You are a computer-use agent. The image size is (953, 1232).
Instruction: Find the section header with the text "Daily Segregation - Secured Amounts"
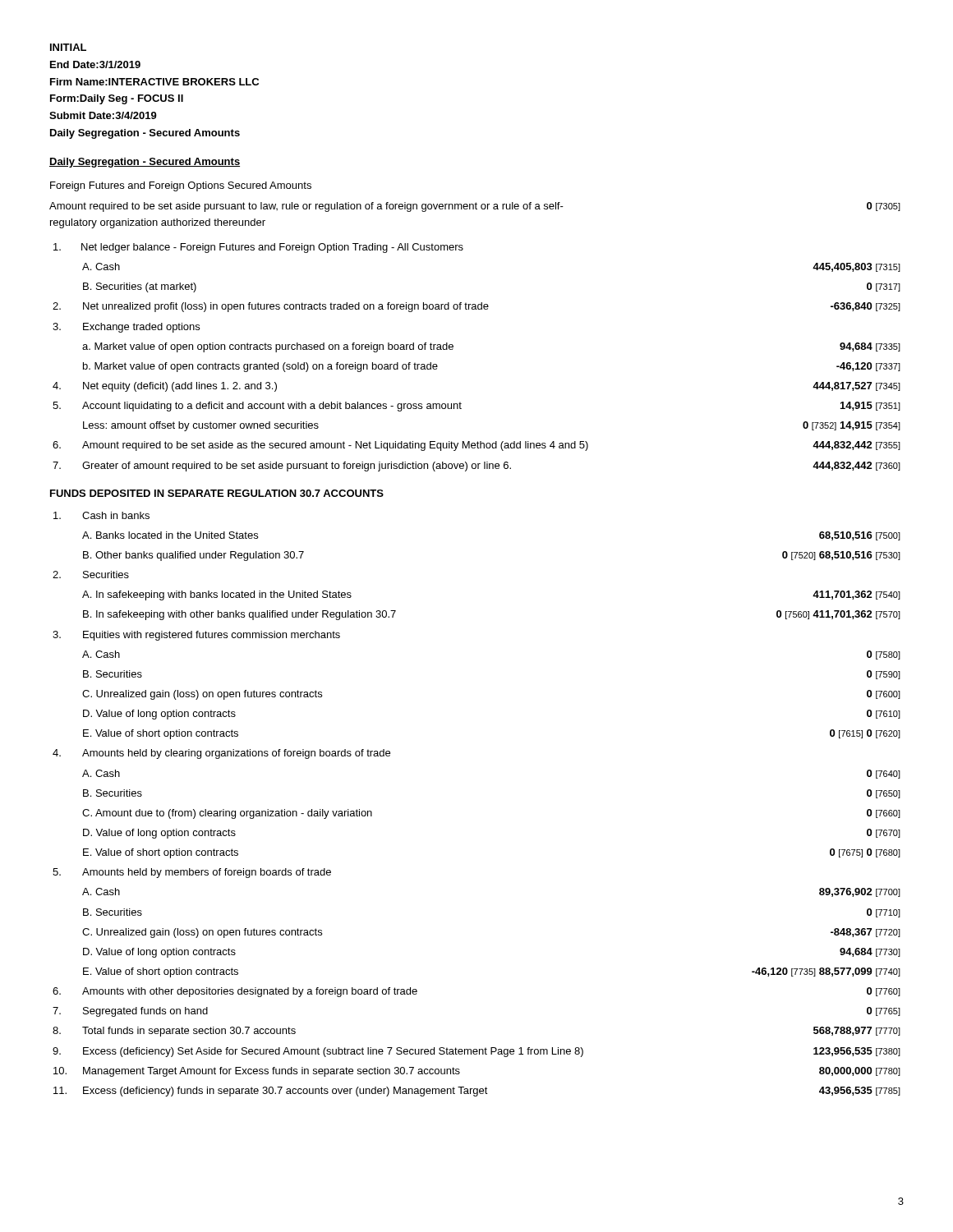click(145, 161)
